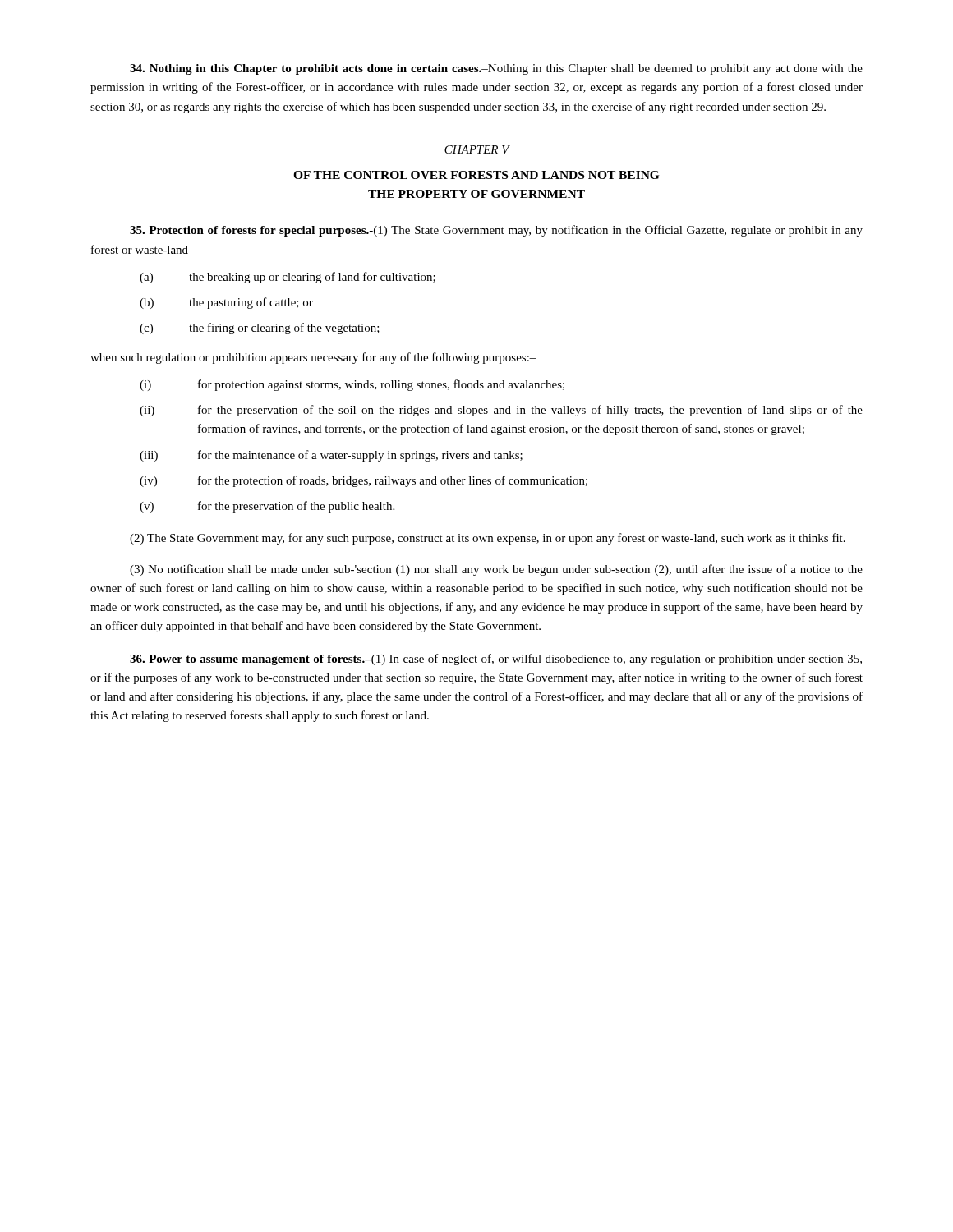Screen dimensions: 1232x953
Task: Find the passage starting "Protection of forests for special purposes.-(1) The"
Action: [476, 240]
